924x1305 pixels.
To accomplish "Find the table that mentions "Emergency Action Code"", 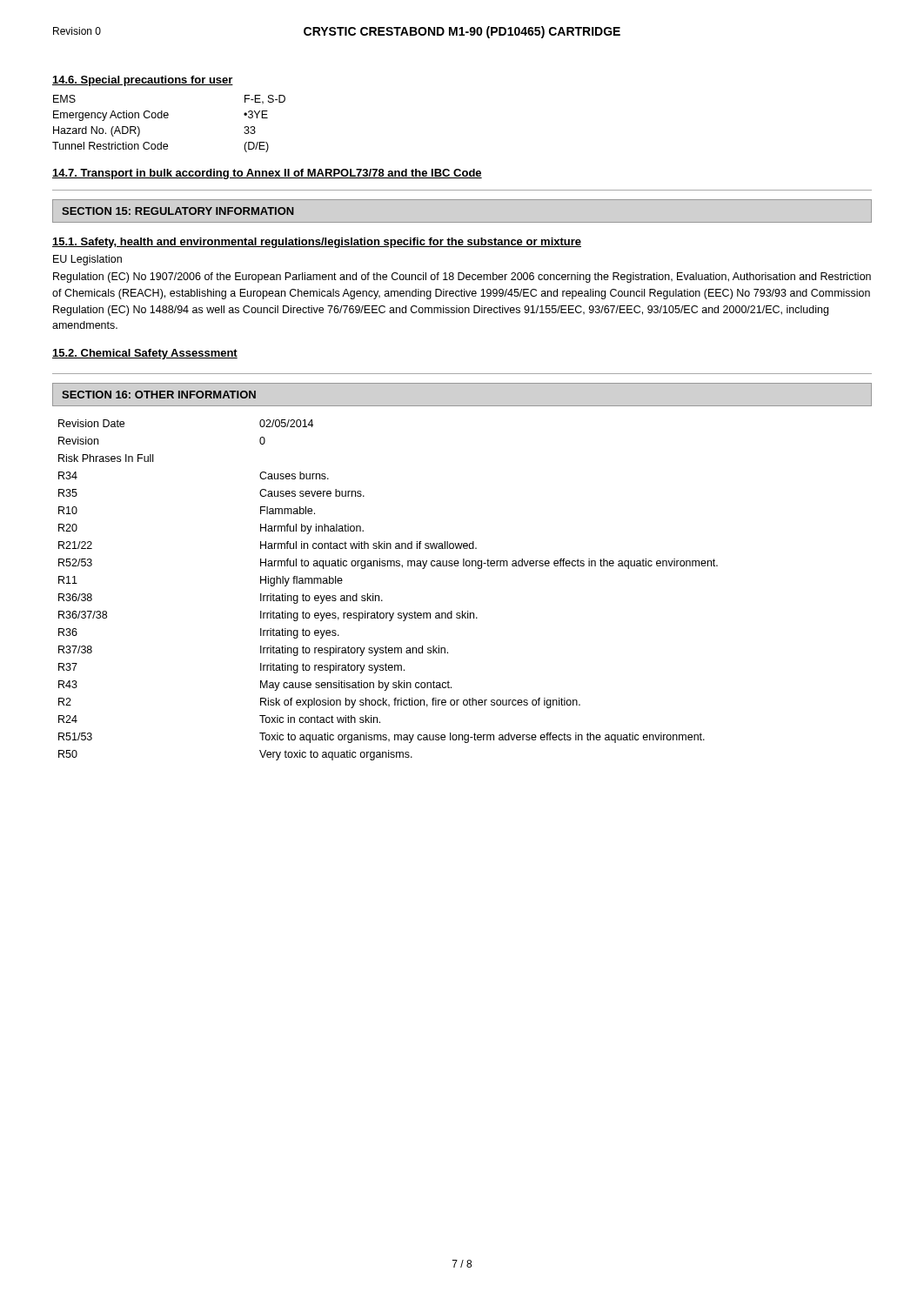I will click(462, 123).
